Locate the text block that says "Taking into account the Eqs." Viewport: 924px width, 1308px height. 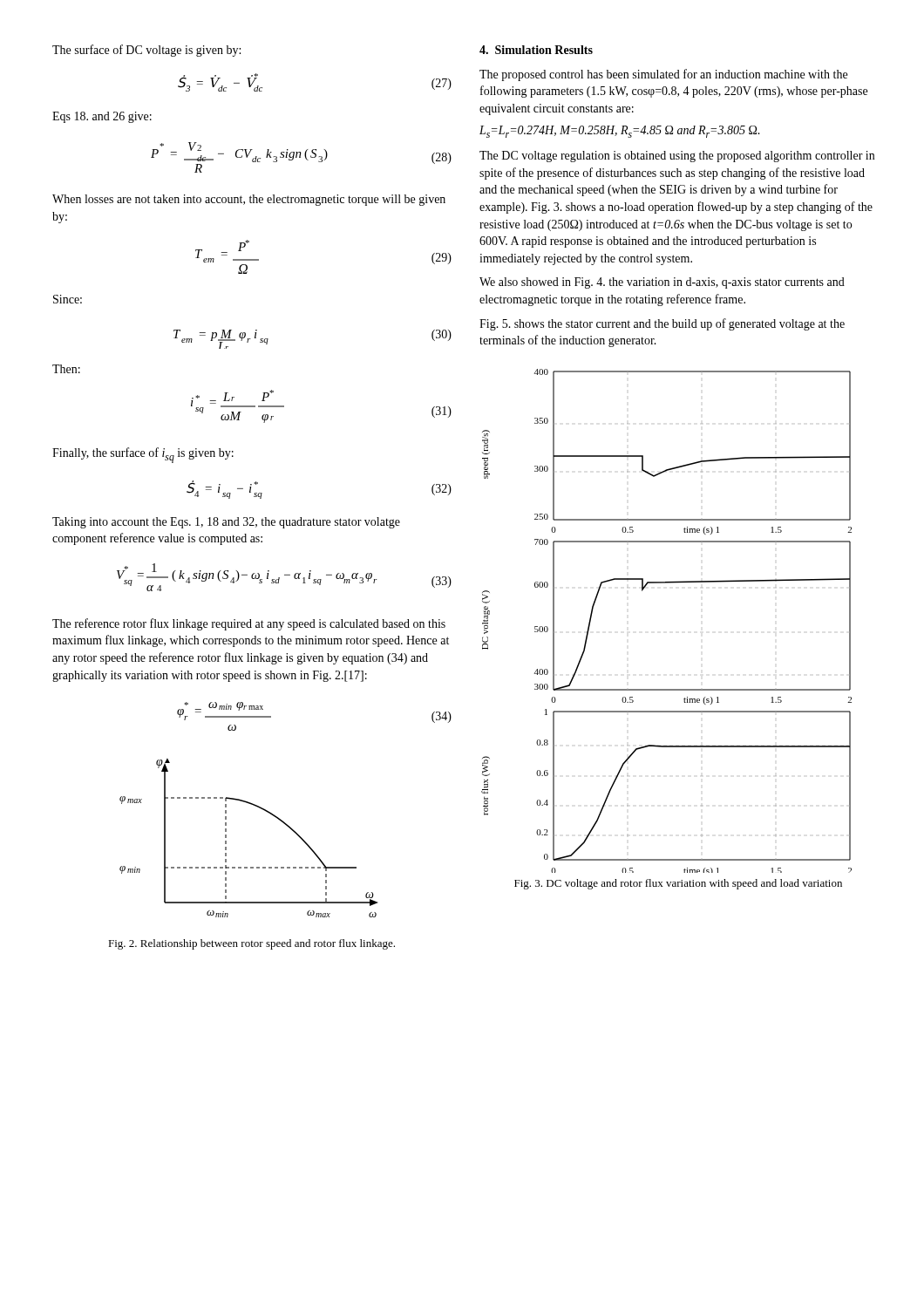(252, 530)
